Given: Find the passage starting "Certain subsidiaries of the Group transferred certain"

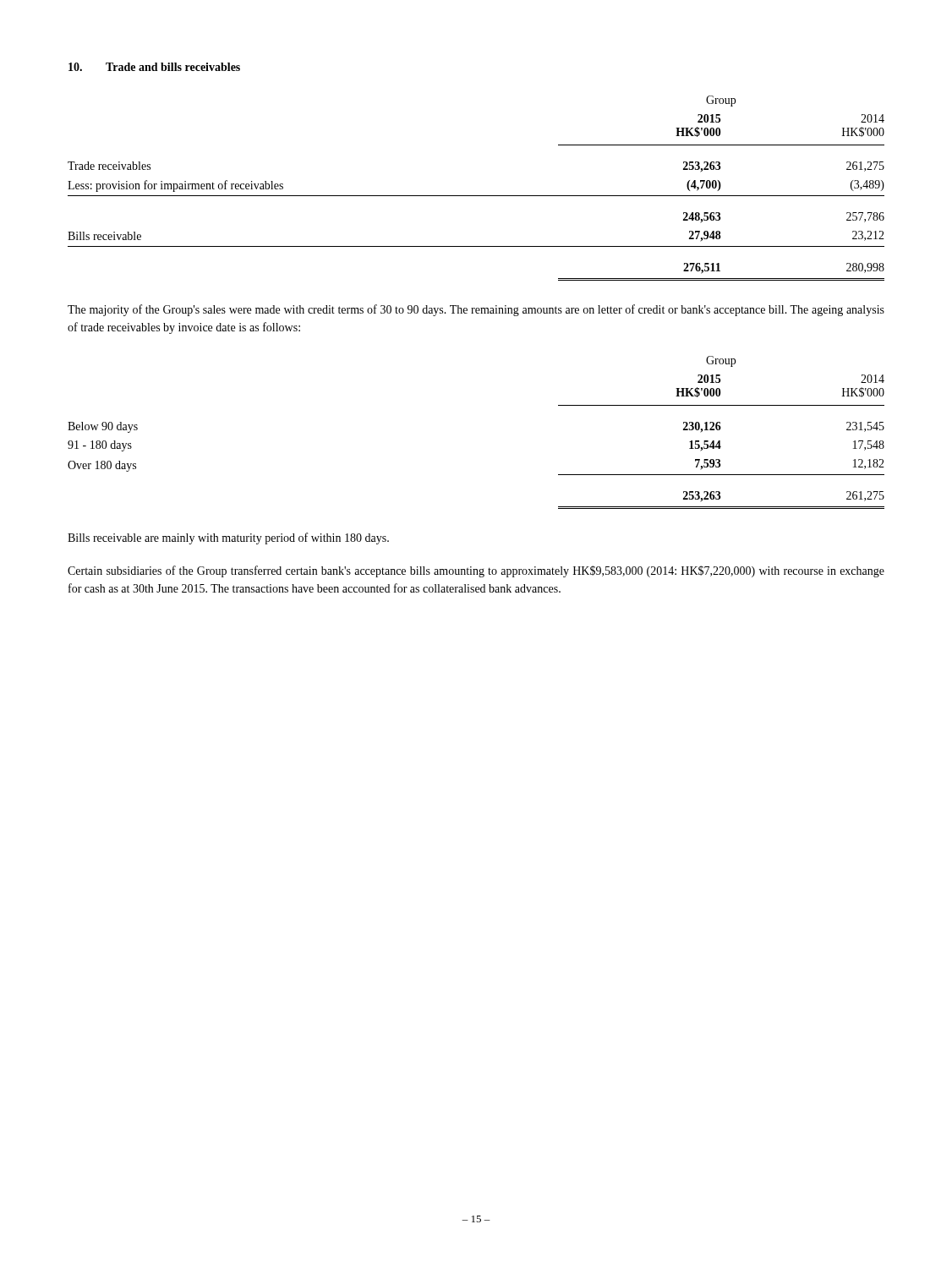Looking at the screenshot, I should pos(476,580).
